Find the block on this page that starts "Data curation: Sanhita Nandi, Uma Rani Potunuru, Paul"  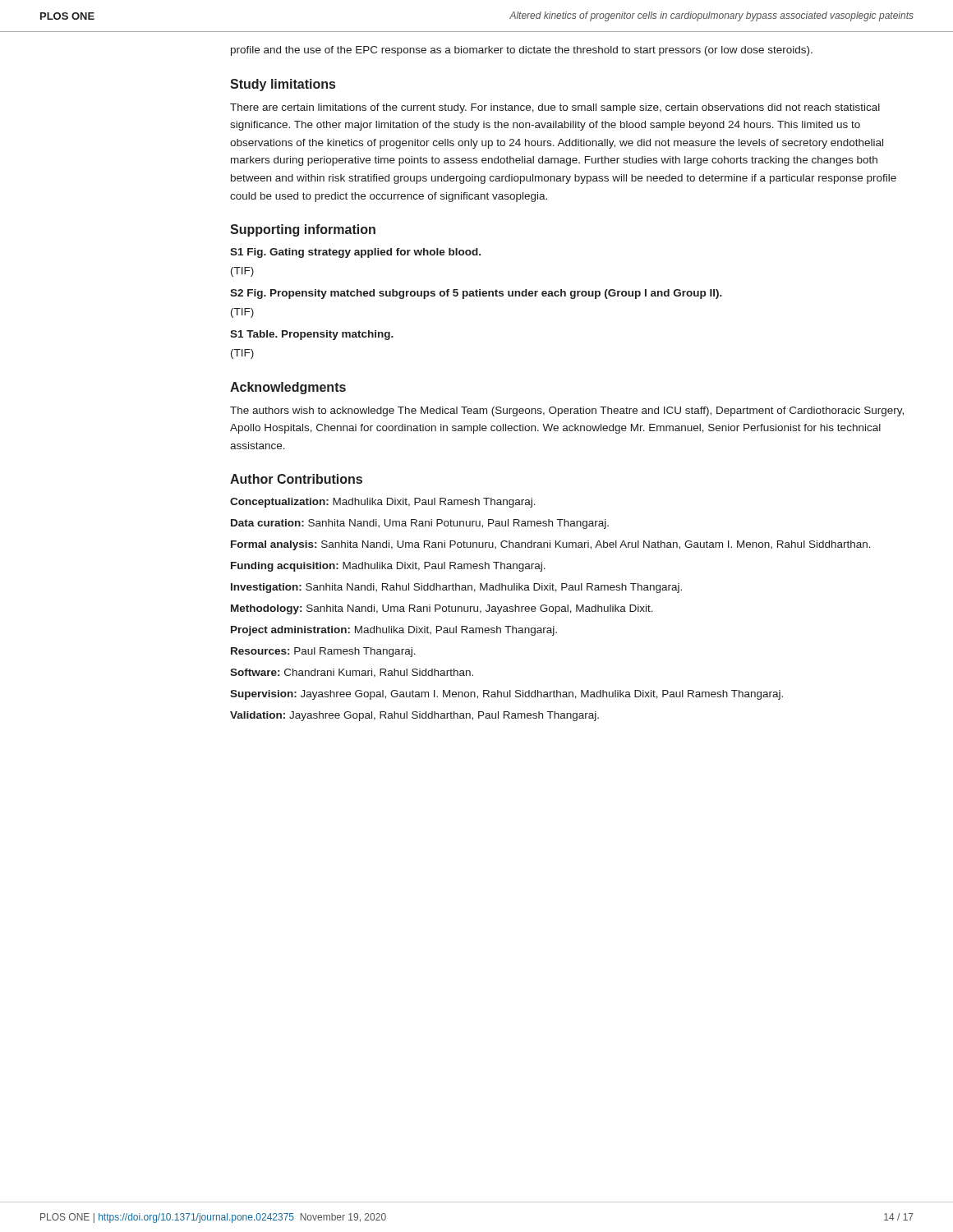[x=420, y=523]
